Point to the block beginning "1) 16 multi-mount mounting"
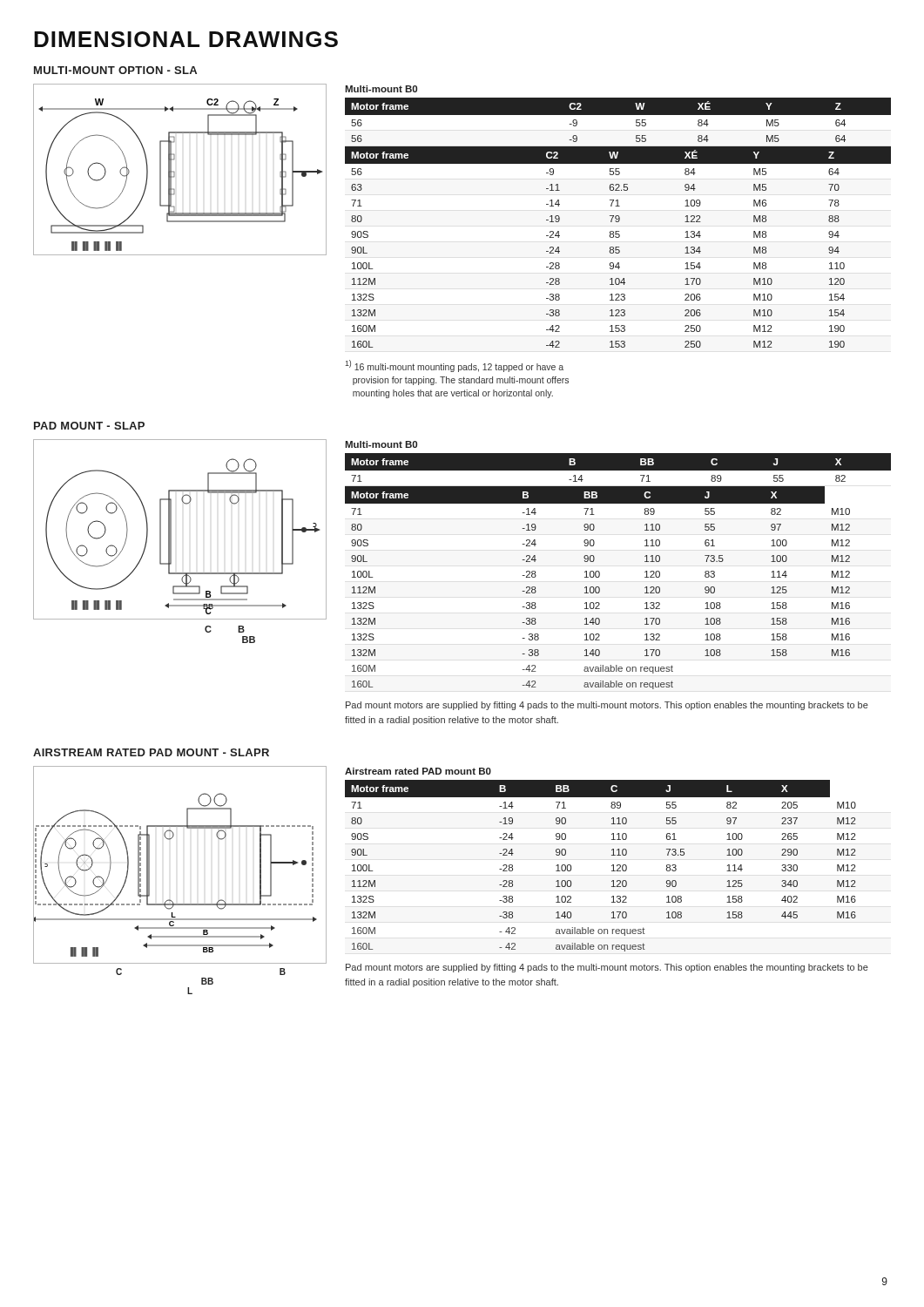The image size is (924, 1307). pos(457,379)
